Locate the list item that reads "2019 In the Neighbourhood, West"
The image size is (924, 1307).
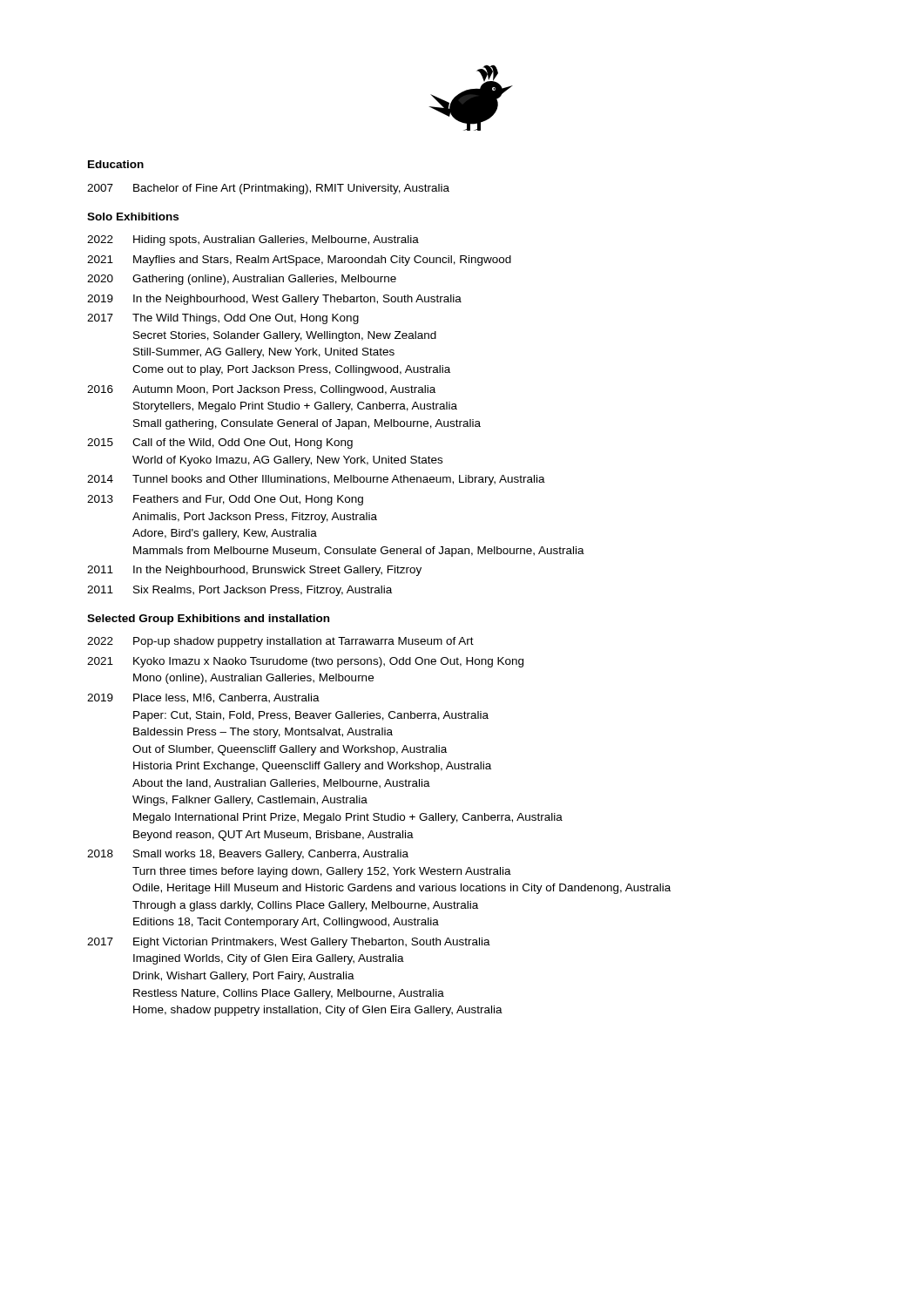tap(471, 298)
